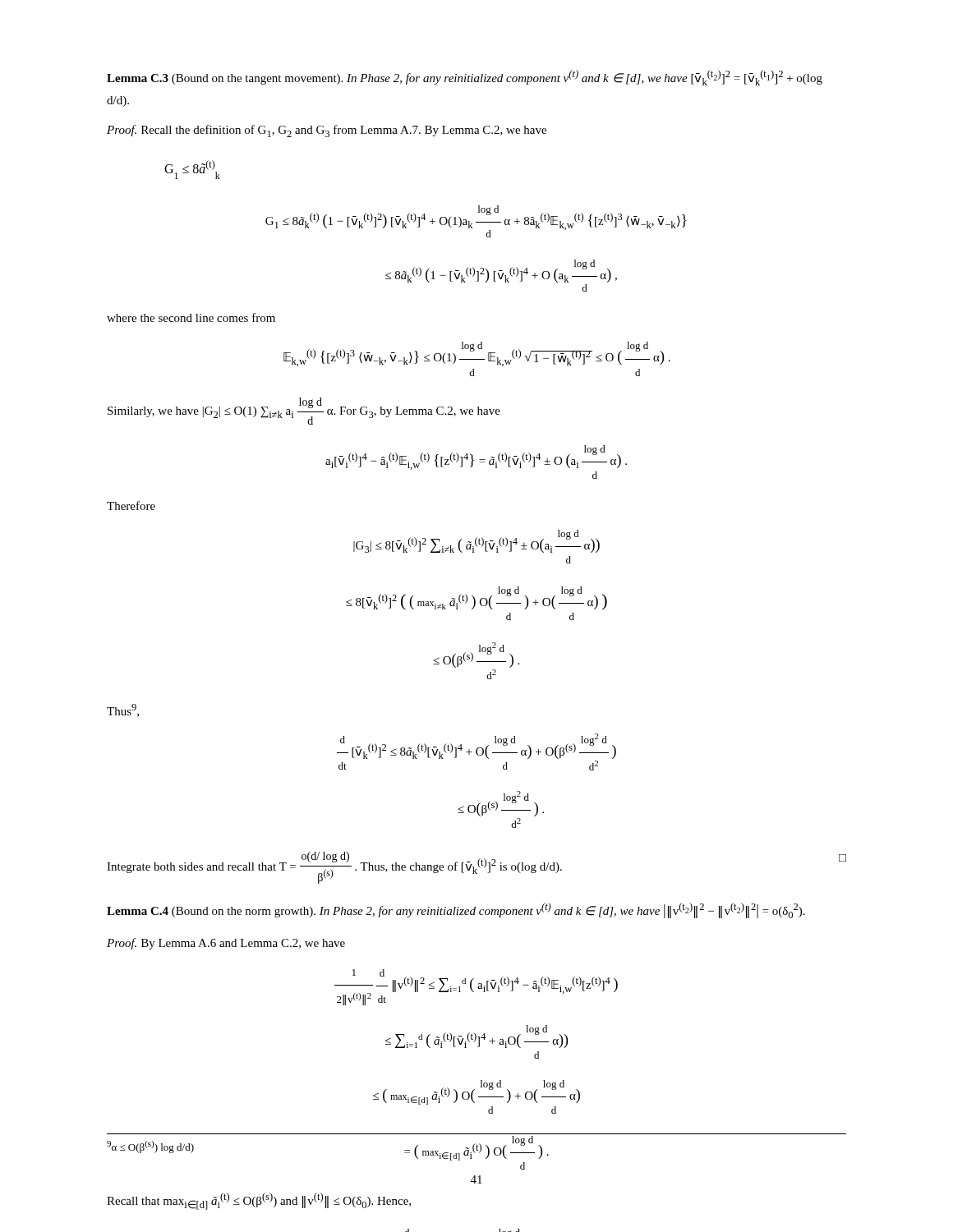Select the formula that says "|G3| ≤ 8[v̄k(t)]2 ∑i≠k ("

click(476, 547)
